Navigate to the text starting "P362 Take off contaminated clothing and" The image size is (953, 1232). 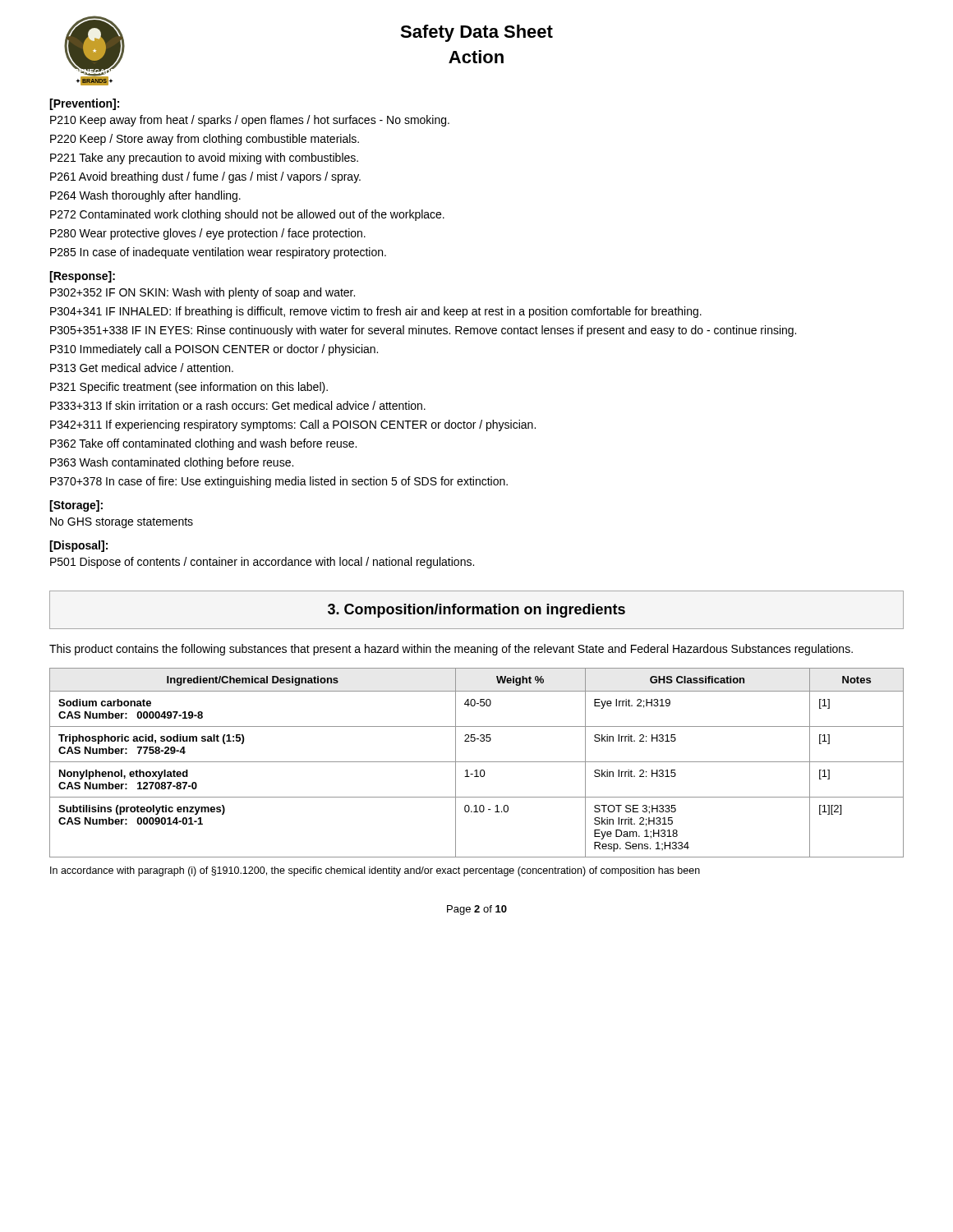[204, 443]
